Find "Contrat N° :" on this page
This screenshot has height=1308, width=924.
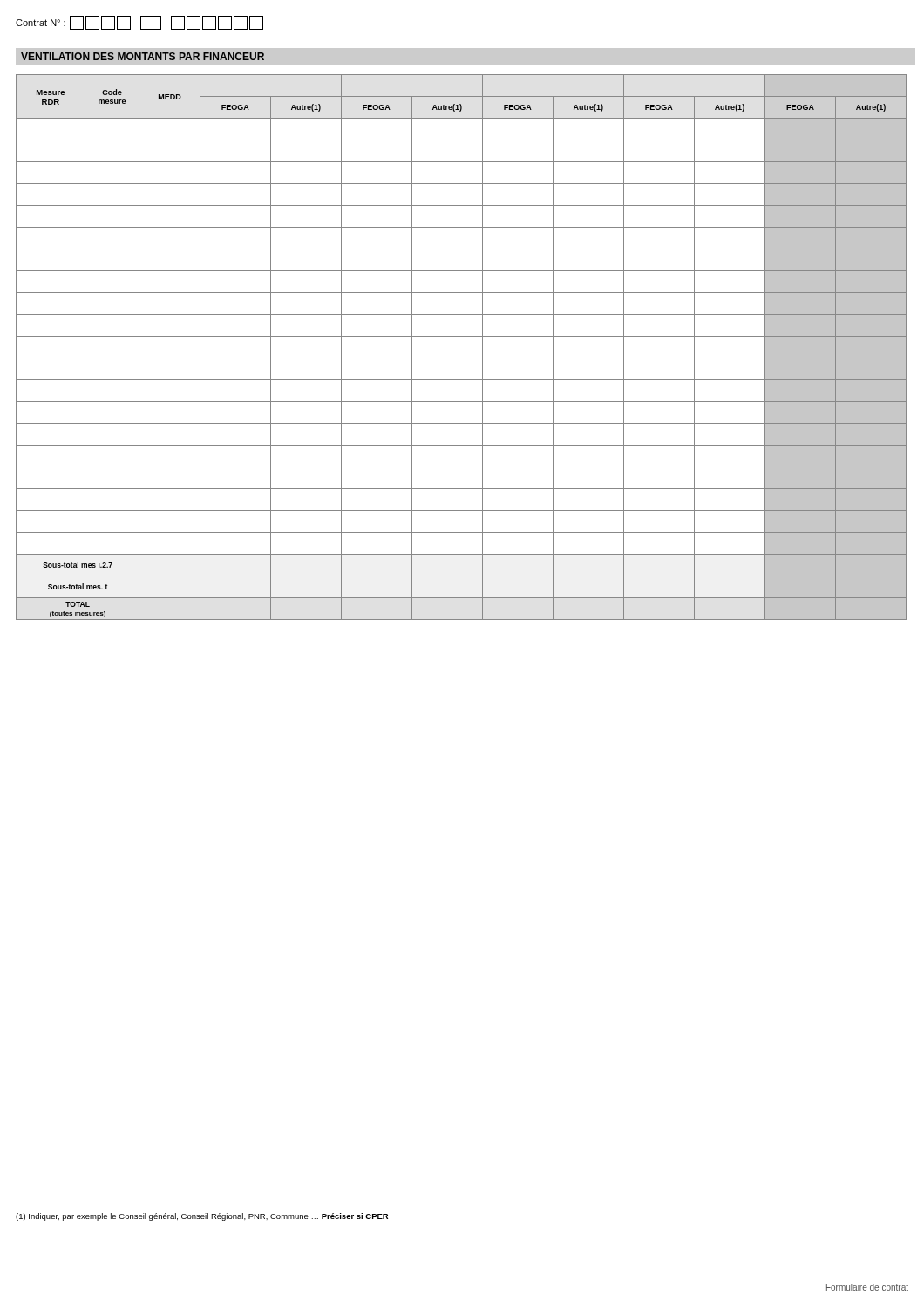click(x=139, y=23)
